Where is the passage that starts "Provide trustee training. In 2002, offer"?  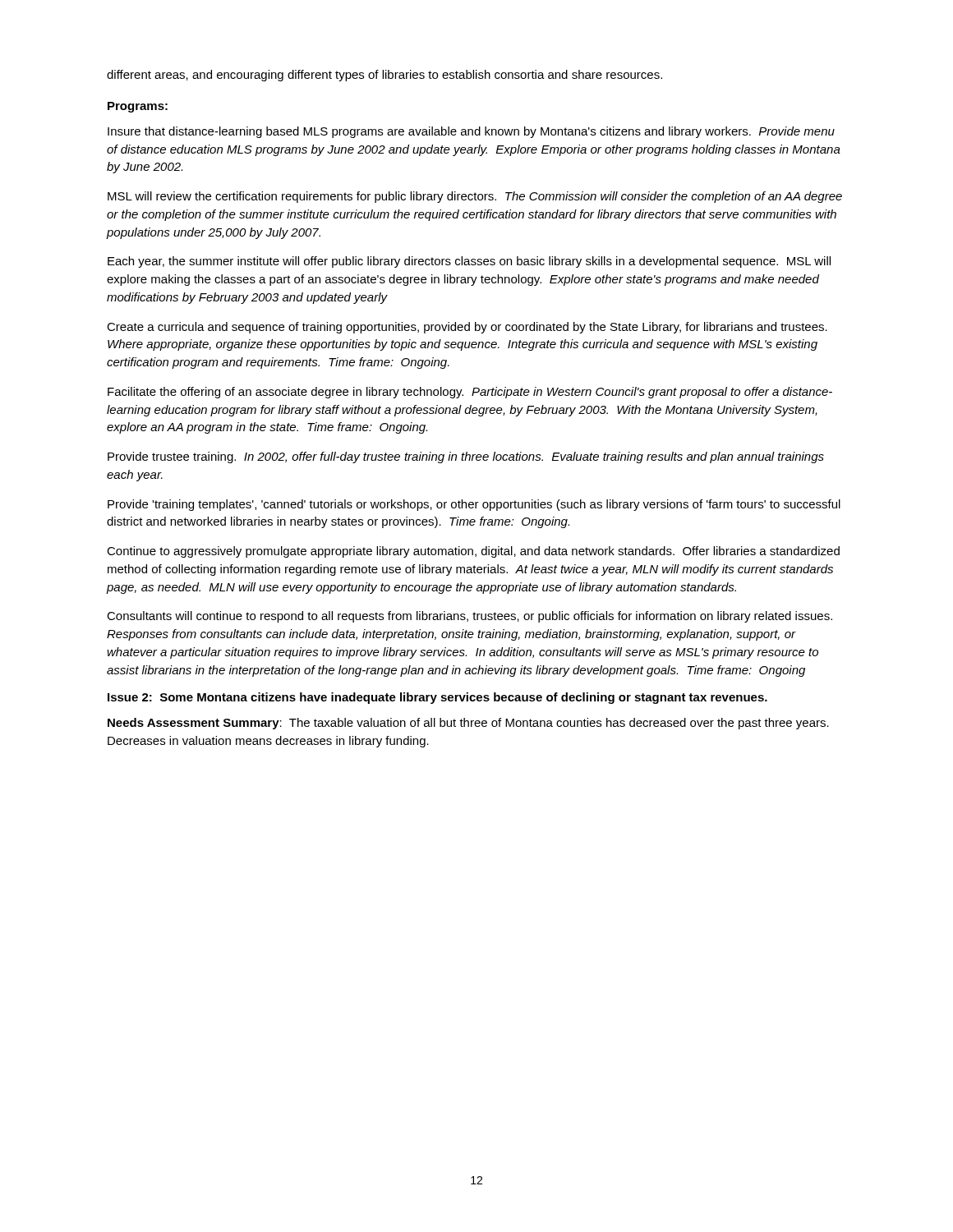click(x=476, y=465)
